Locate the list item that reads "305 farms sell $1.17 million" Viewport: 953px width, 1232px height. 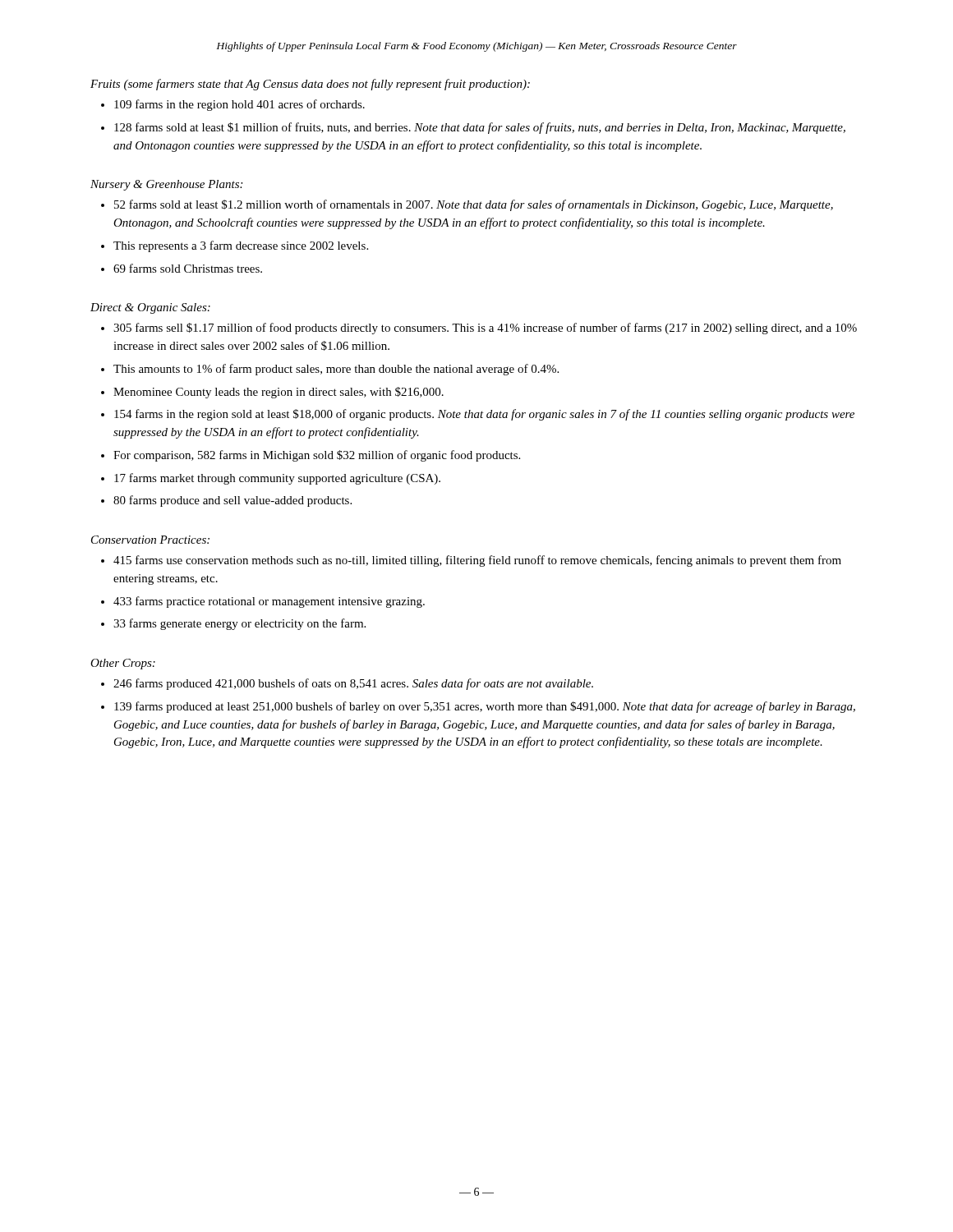[485, 337]
